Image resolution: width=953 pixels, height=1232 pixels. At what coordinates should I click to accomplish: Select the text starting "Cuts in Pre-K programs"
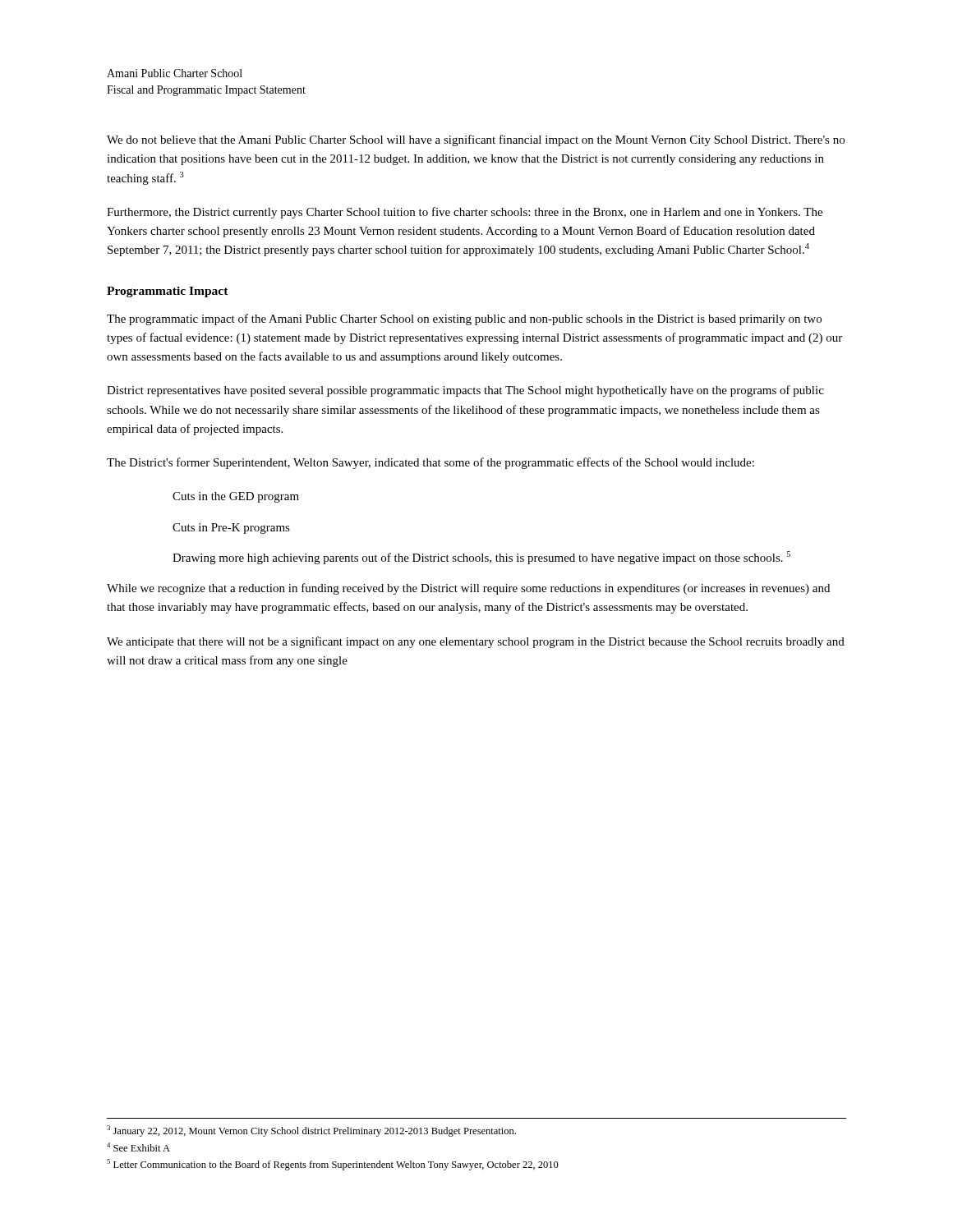coord(231,527)
